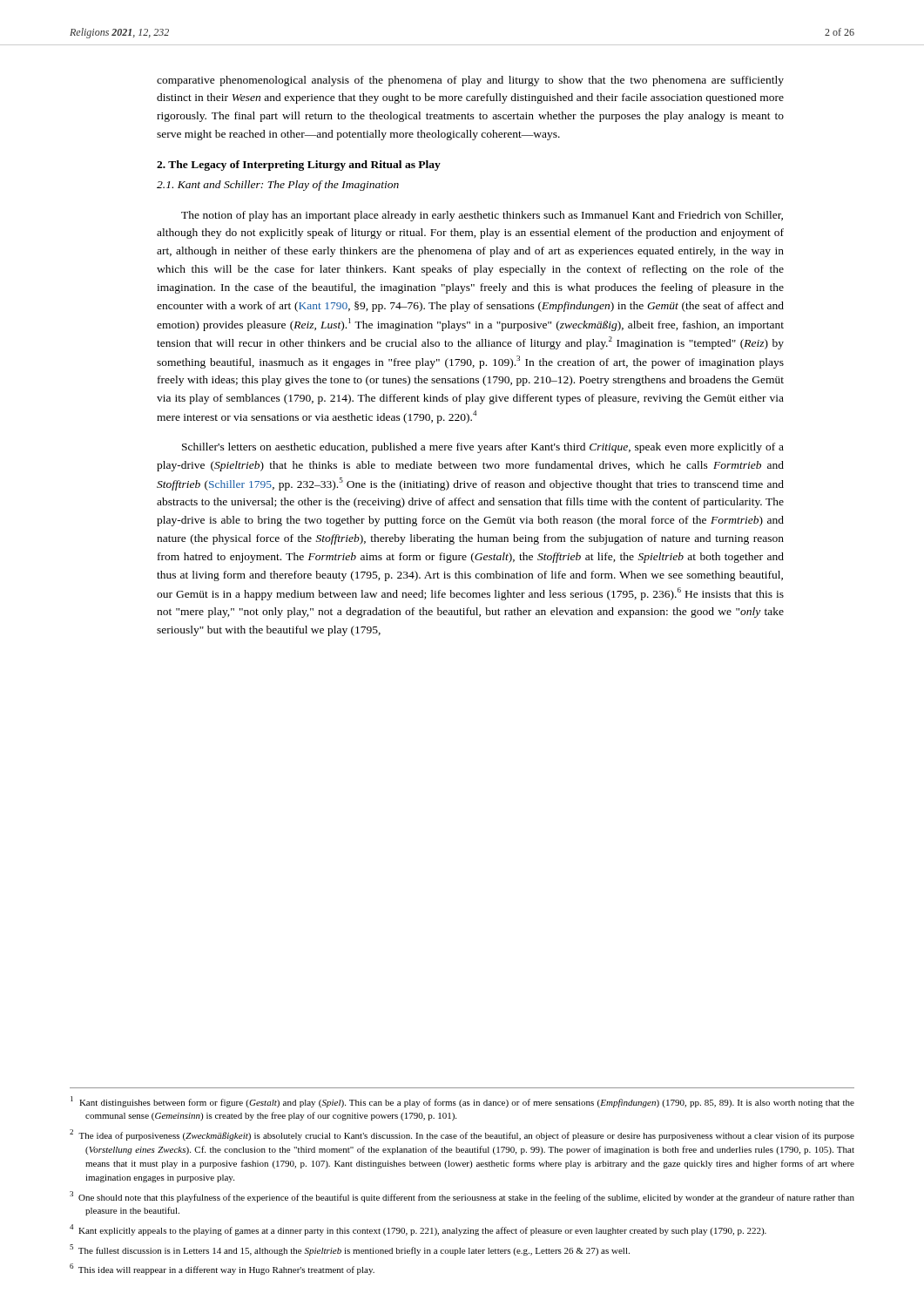Viewport: 924px width, 1307px height.
Task: Navigate to the element starting "6 This idea will reappear in a different"
Action: (x=222, y=1268)
